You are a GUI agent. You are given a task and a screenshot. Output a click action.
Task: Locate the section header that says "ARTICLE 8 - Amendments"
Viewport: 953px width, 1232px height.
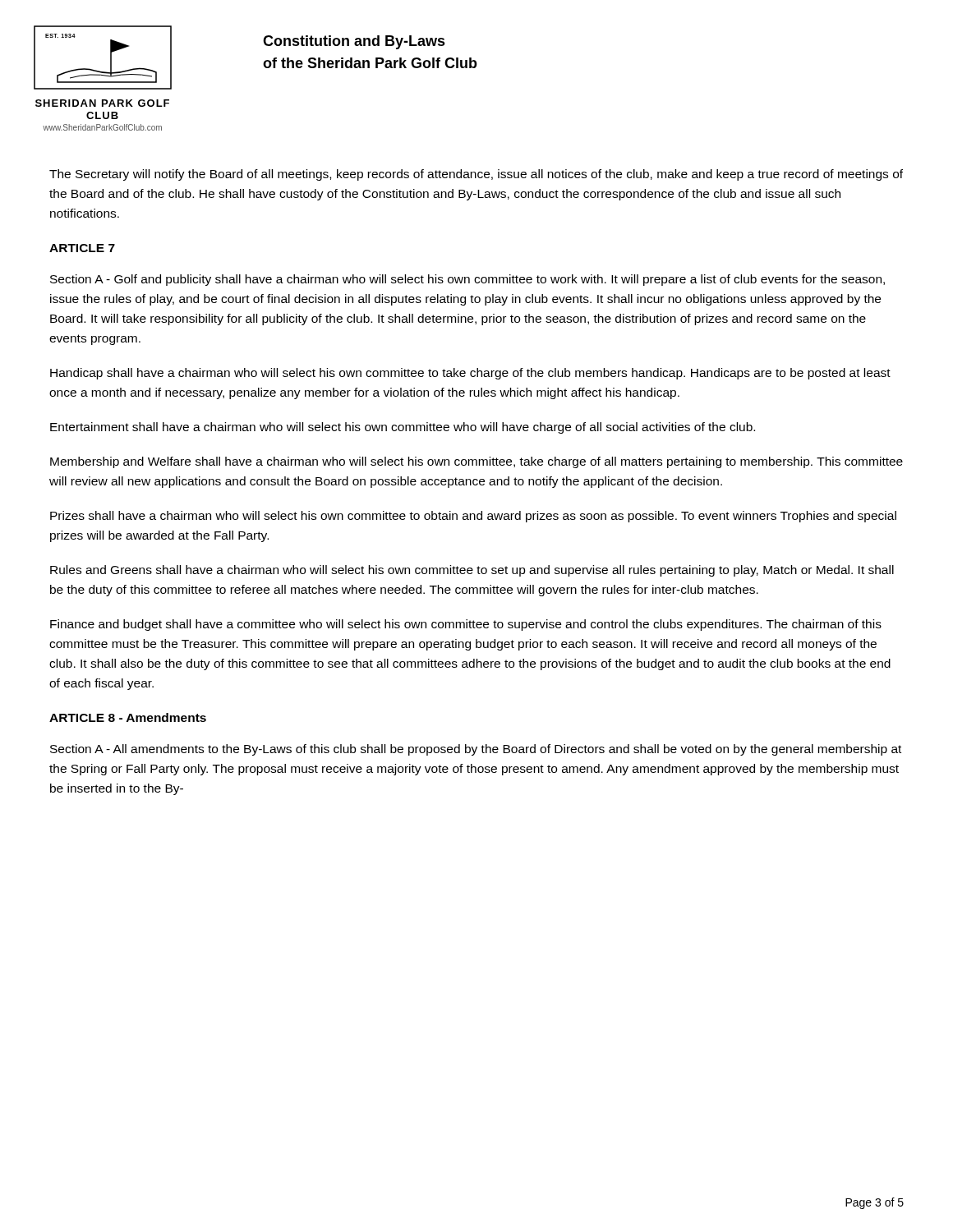click(128, 718)
